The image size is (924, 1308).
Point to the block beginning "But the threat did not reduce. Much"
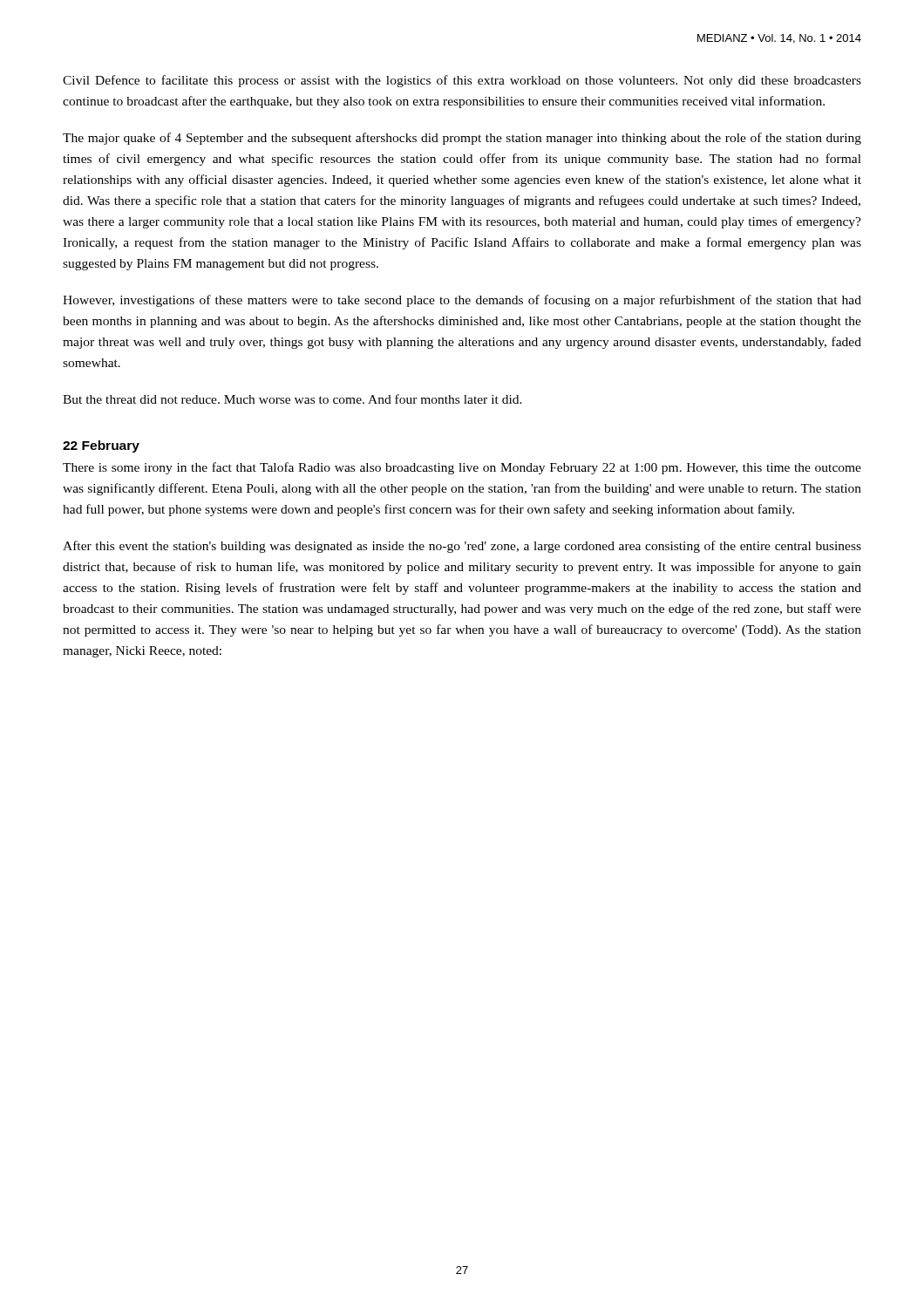click(x=293, y=399)
